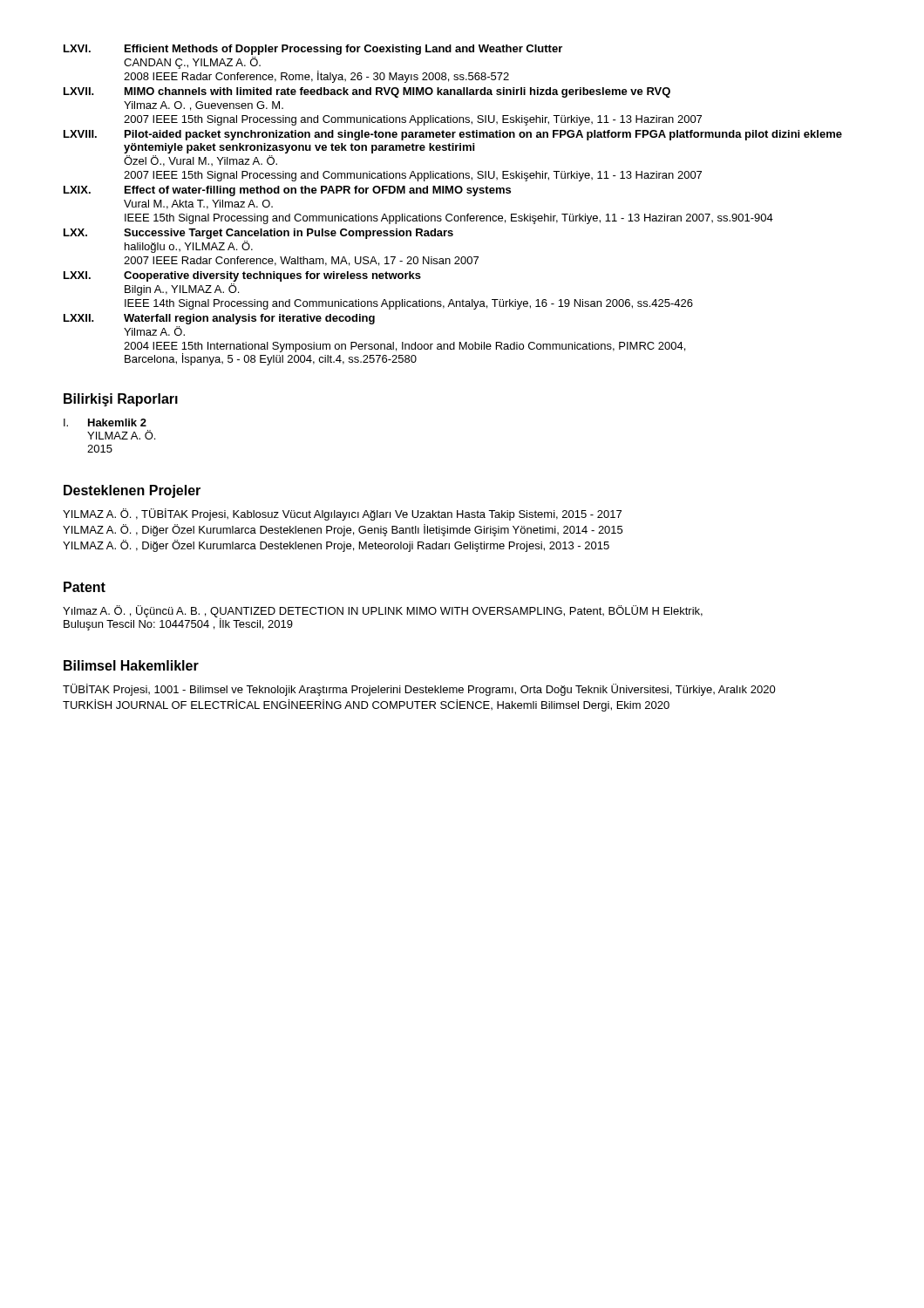Find the list item that says "LXXII. Waterfall region analysis"

click(x=462, y=338)
